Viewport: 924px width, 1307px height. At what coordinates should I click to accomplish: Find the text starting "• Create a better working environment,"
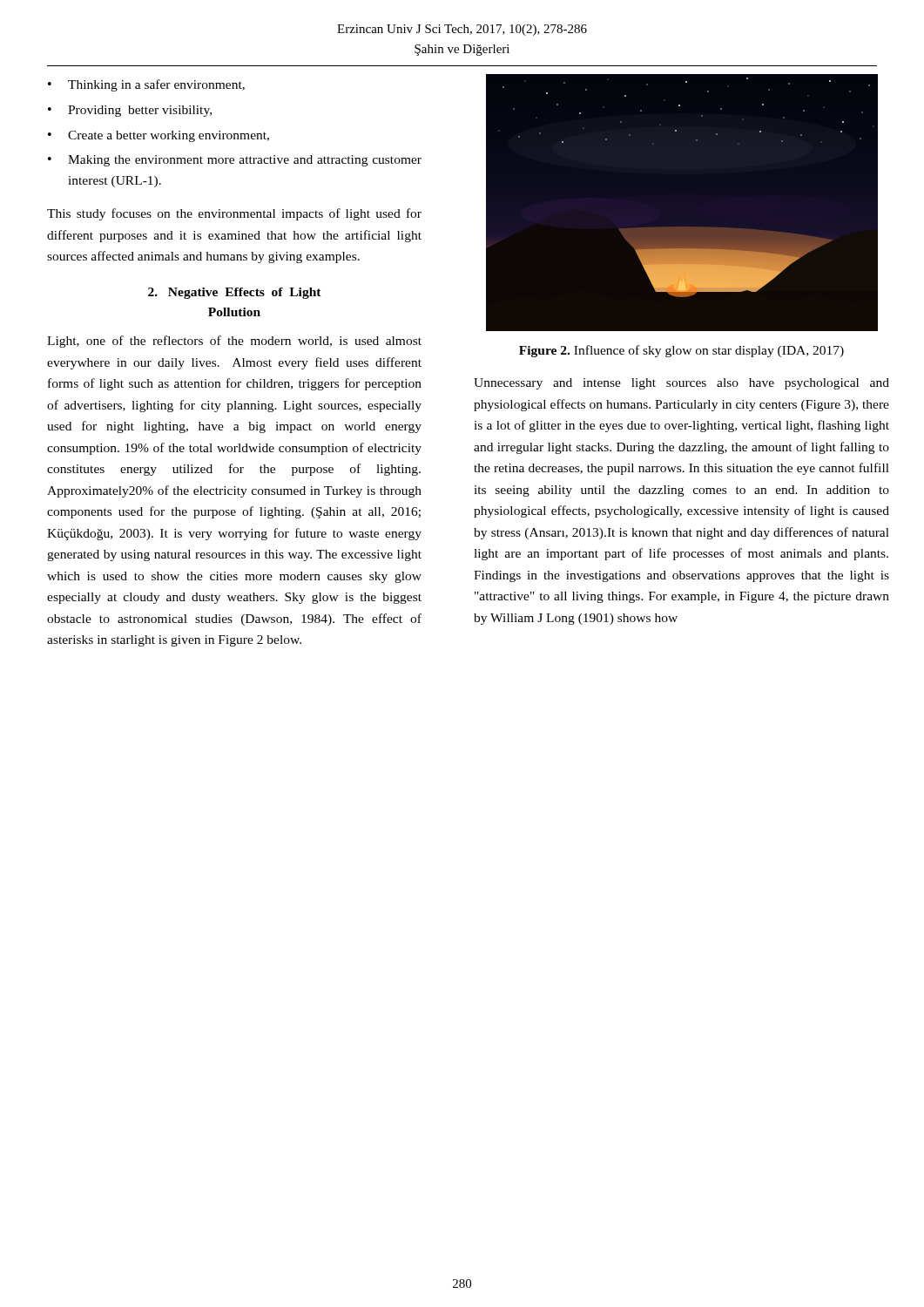click(x=234, y=135)
